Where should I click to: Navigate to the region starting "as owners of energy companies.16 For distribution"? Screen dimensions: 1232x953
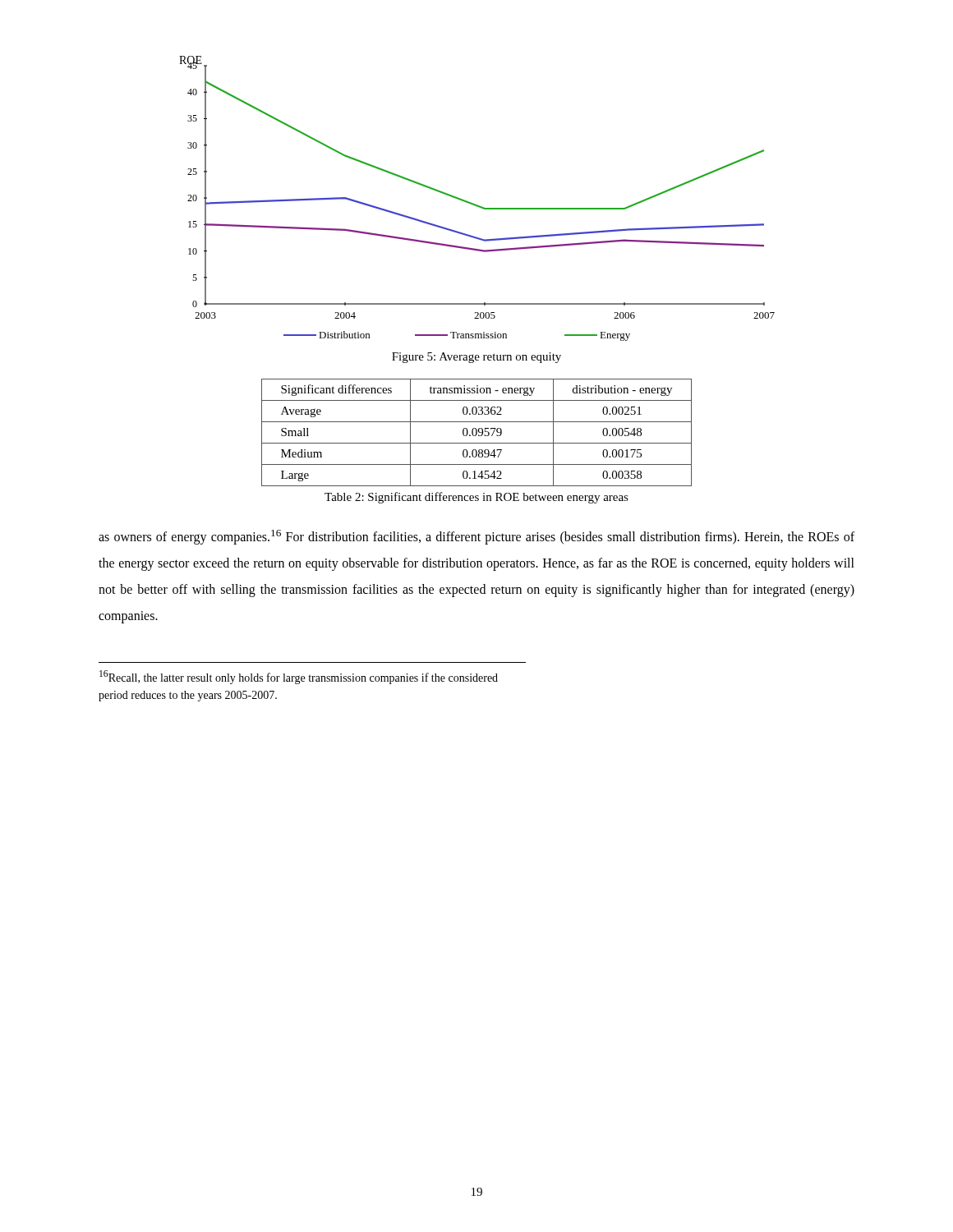click(476, 575)
